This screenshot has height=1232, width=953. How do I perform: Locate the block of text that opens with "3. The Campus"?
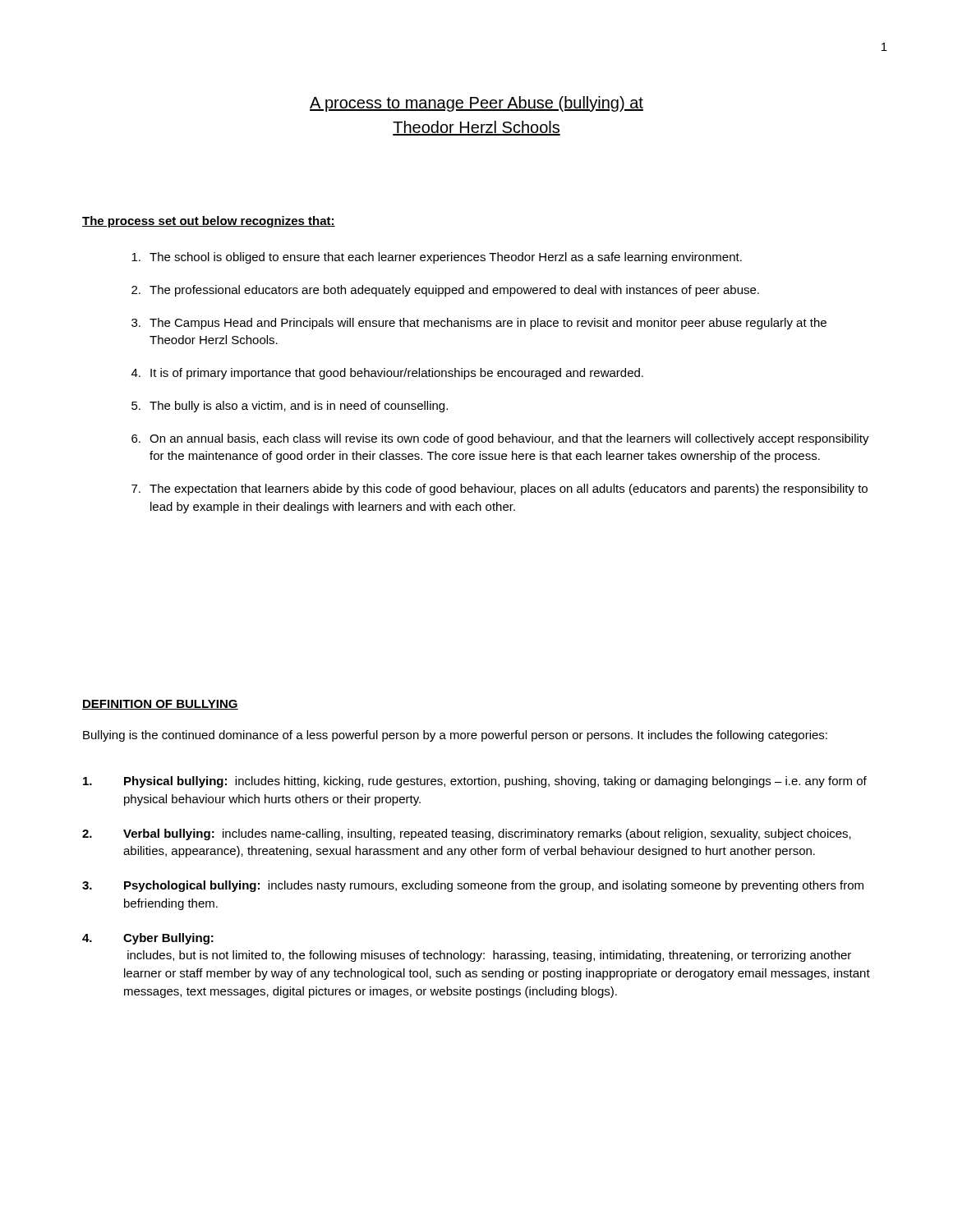tap(489, 331)
